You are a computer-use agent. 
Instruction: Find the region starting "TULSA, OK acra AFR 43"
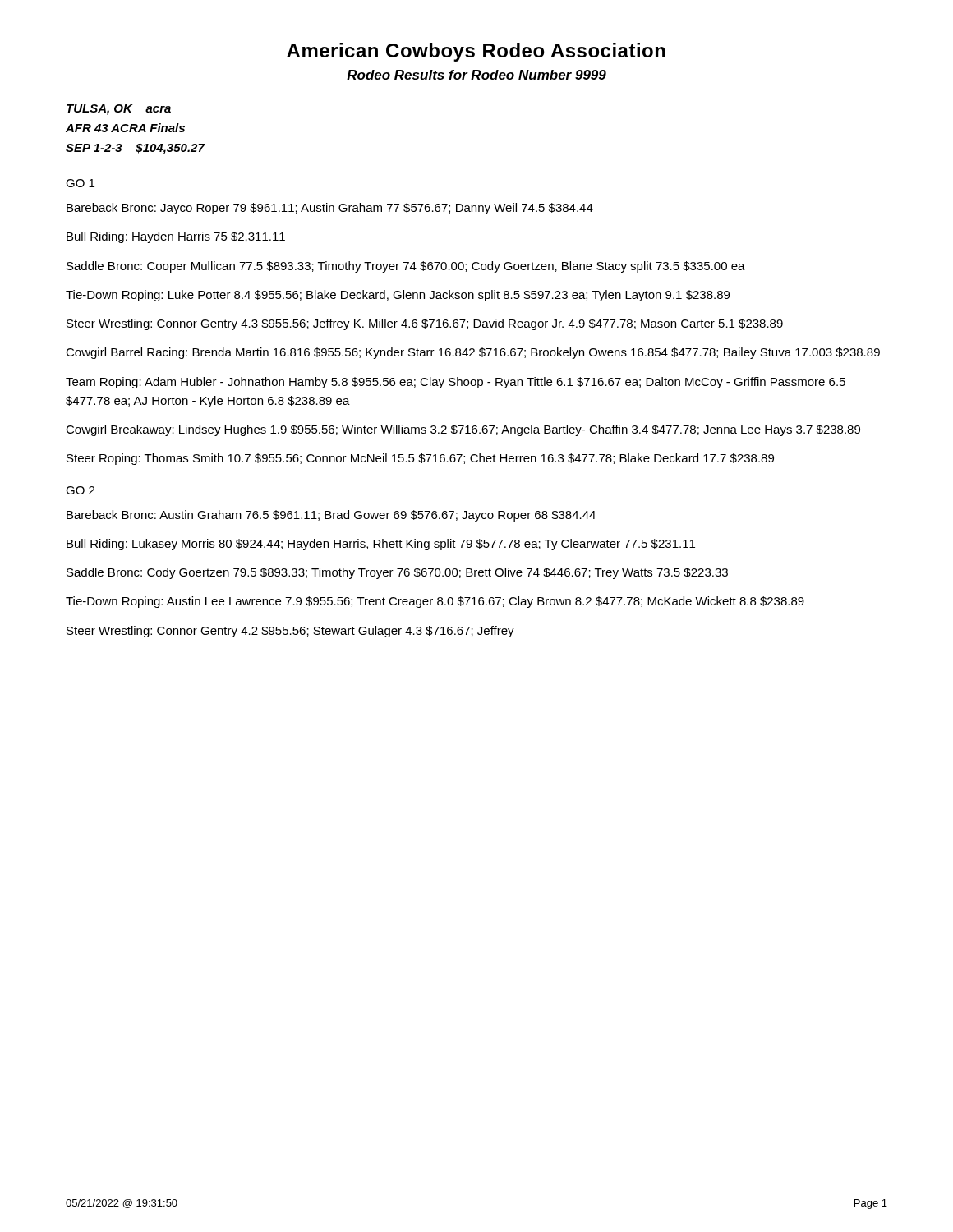(x=135, y=128)
